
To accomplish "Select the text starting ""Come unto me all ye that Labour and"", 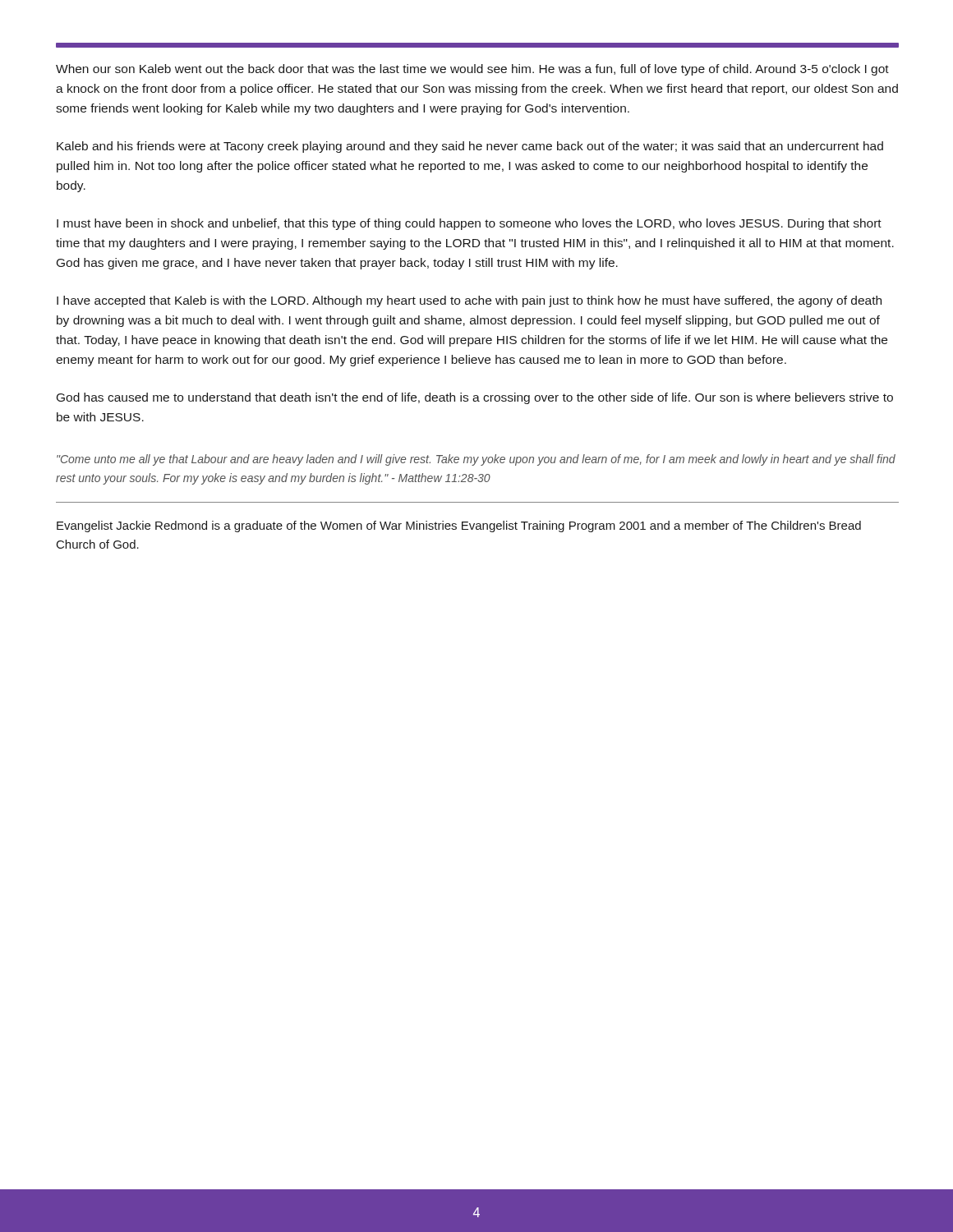I will point(475,469).
